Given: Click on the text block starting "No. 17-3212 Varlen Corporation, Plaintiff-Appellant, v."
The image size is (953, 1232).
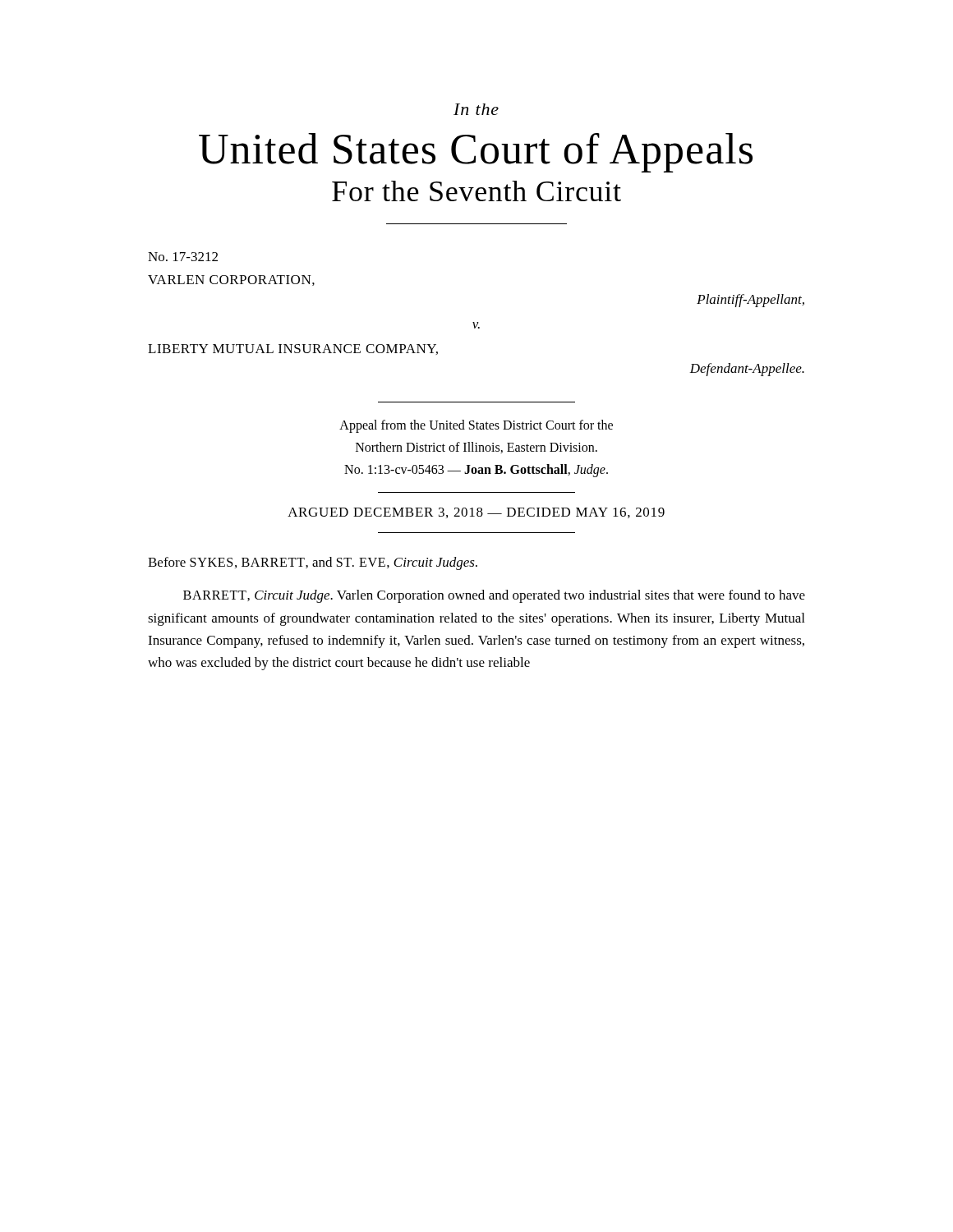Looking at the screenshot, I should [476, 313].
